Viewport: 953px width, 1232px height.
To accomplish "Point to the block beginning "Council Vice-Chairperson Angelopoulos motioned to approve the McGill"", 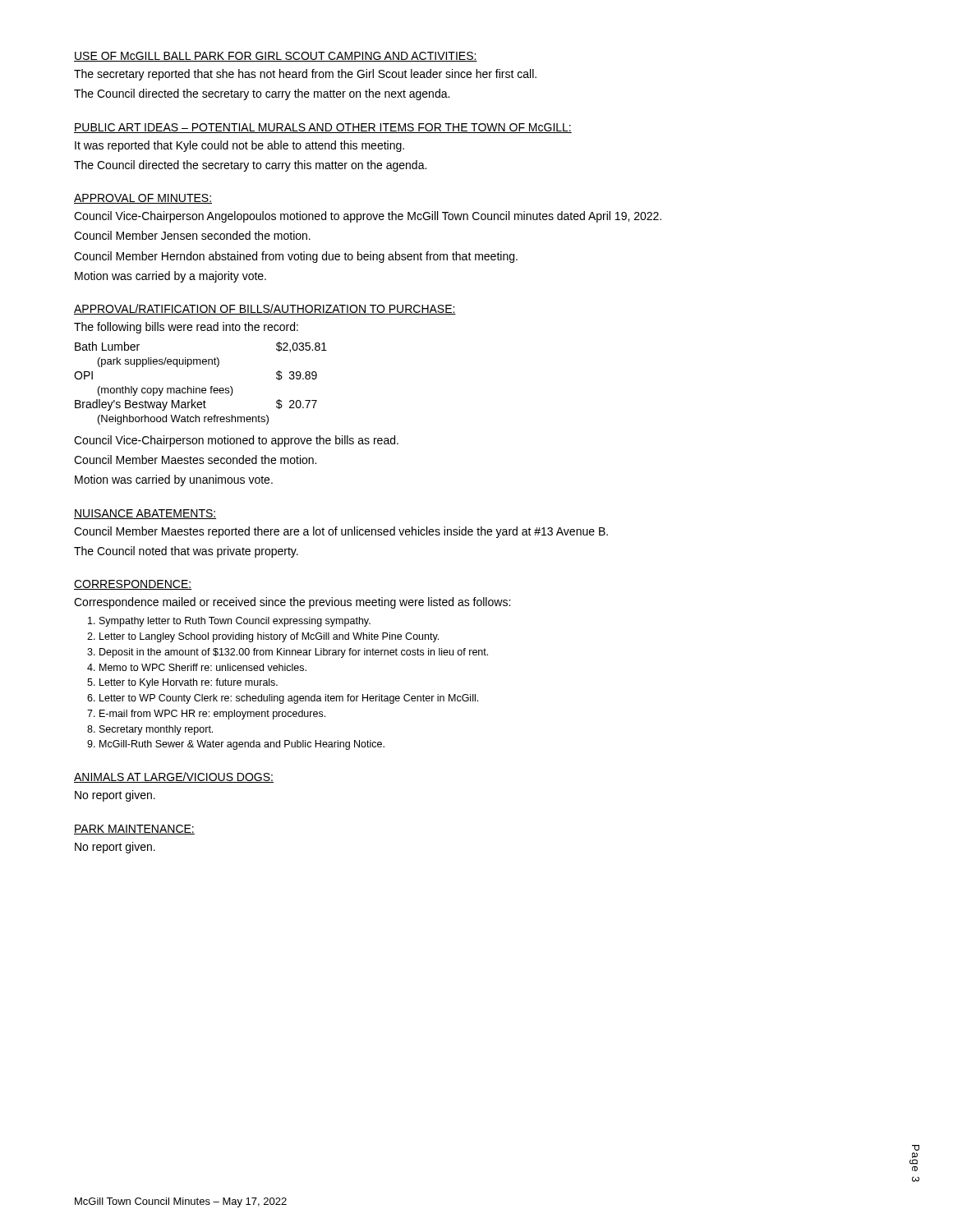I will [x=476, y=246].
